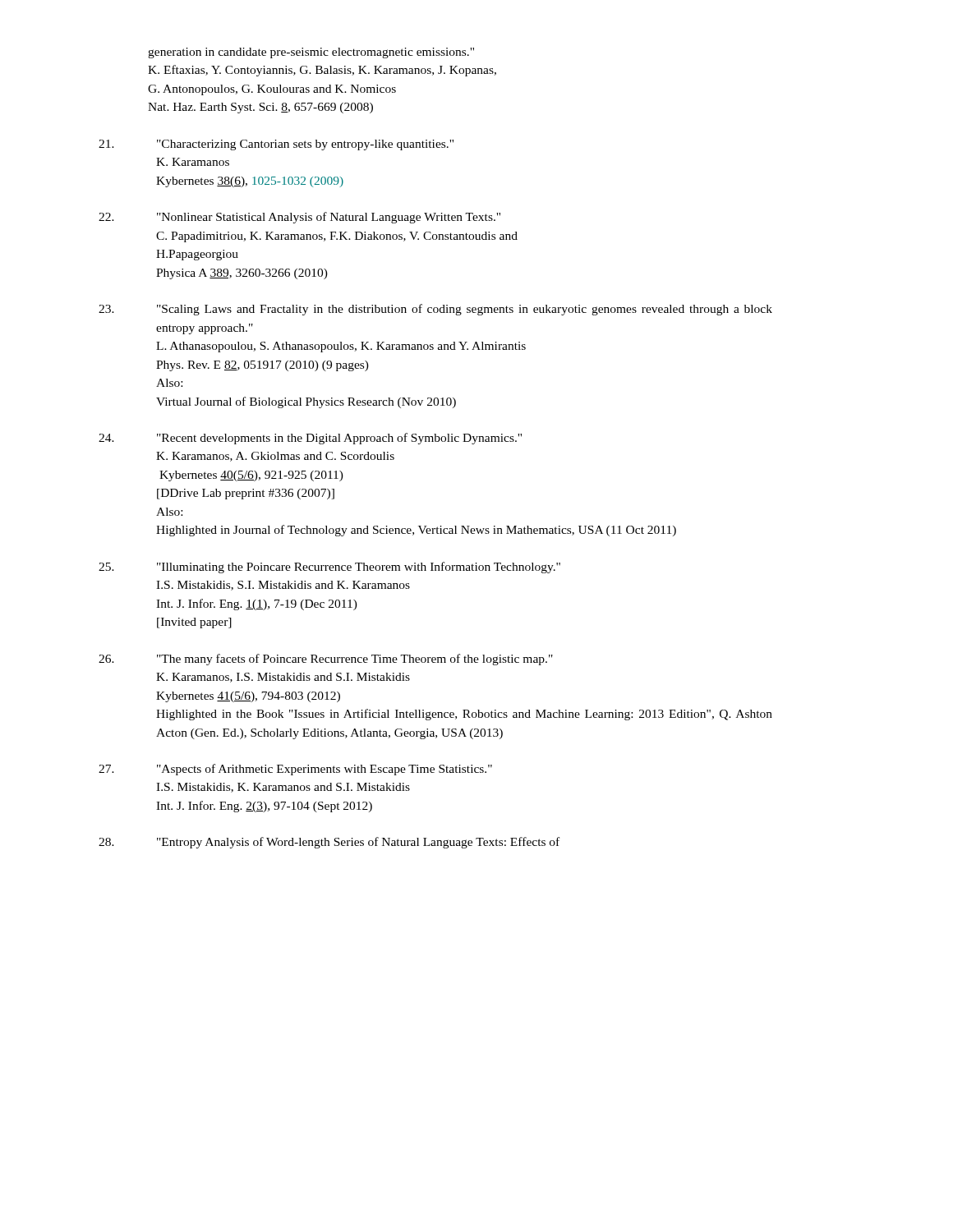Where is the passage that starts "24. "Recent developments in the Digital"?
This screenshot has width=953, height=1232.
coord(310,439)
